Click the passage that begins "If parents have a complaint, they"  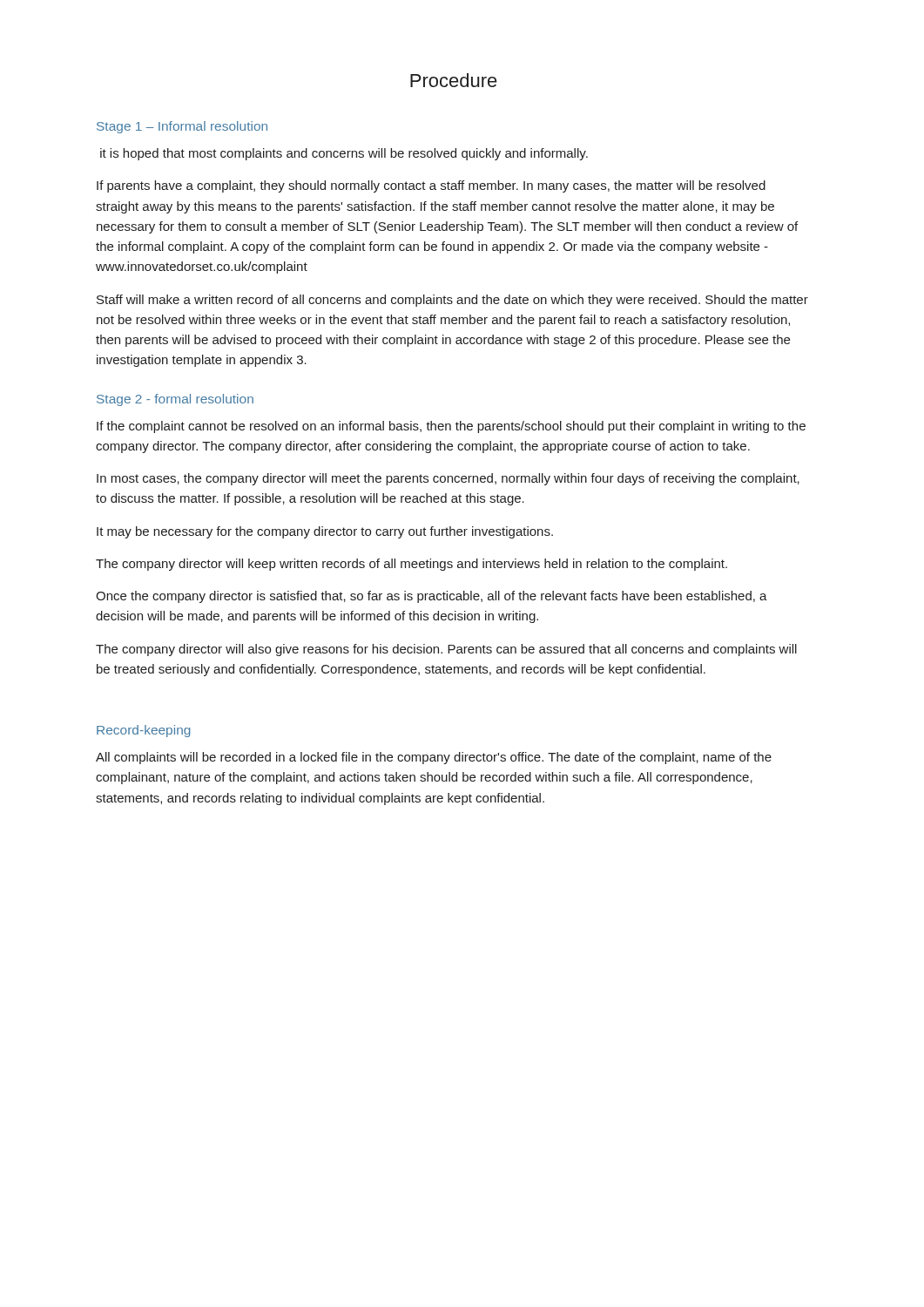[x=447, y=226]
